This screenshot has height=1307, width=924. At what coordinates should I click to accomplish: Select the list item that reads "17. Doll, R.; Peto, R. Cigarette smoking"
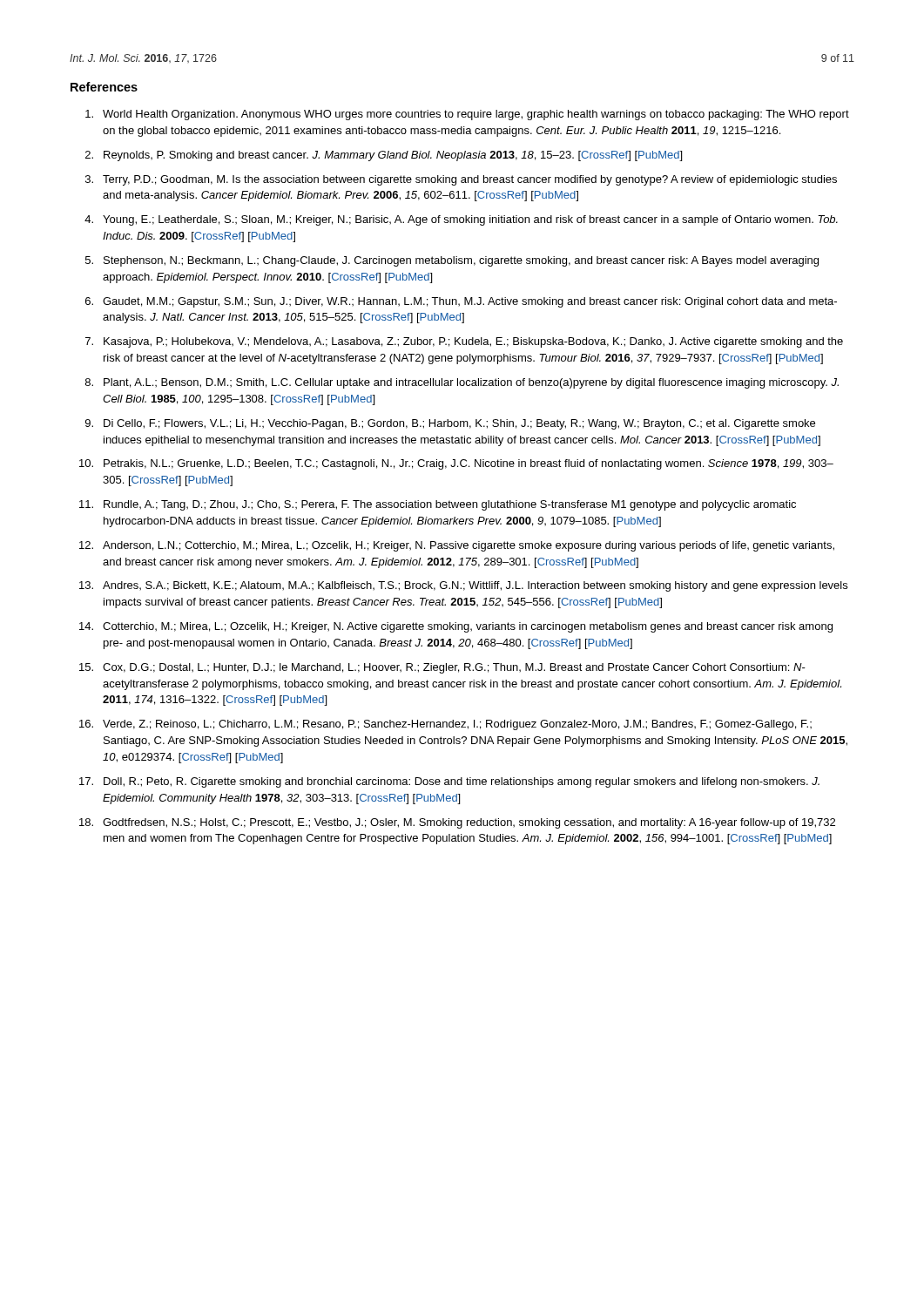click(x=462, y=790)
